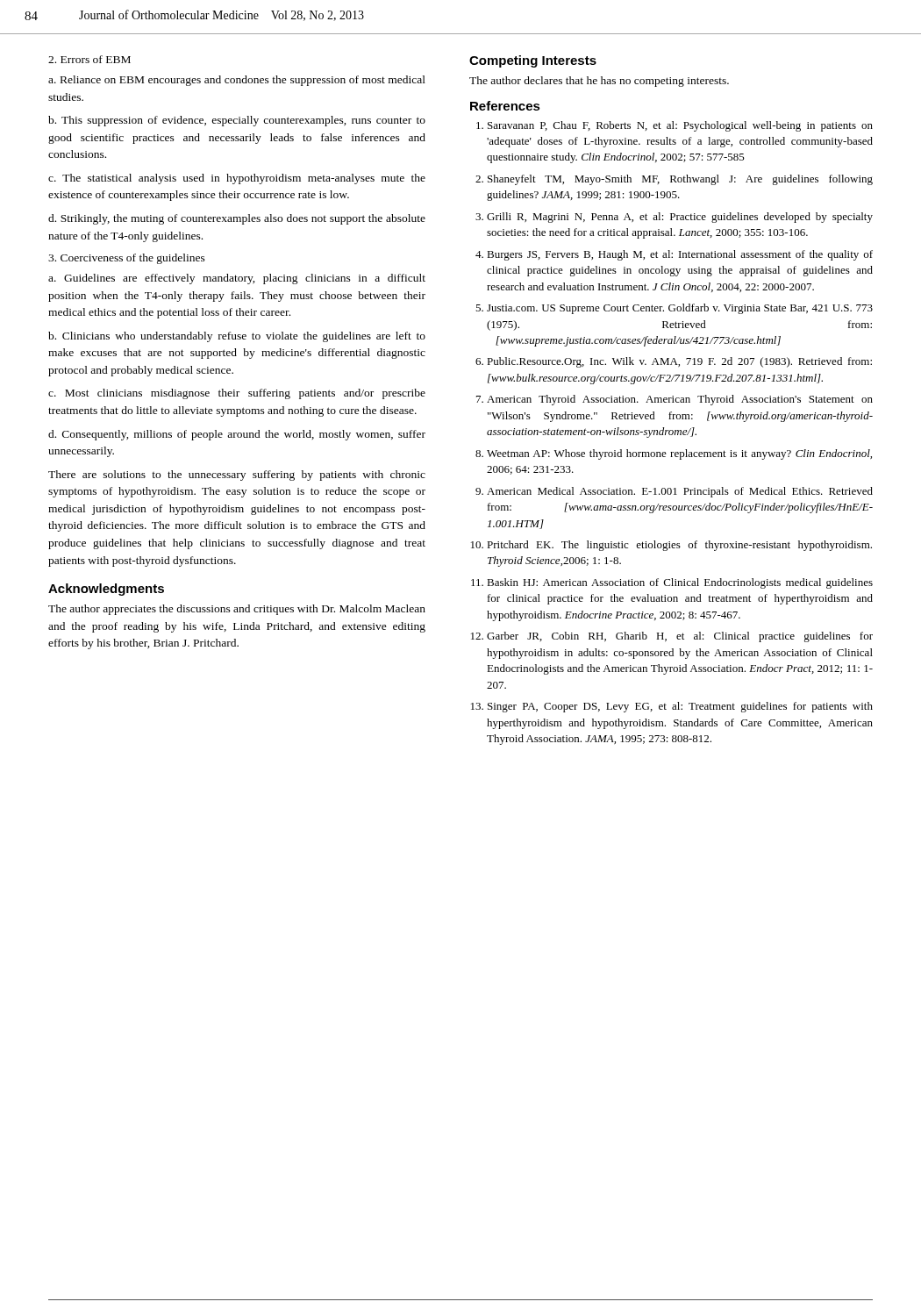
Task: Select the passage starting "Baskin HJ: American Association of Clinical"
Action: point(680,598)
